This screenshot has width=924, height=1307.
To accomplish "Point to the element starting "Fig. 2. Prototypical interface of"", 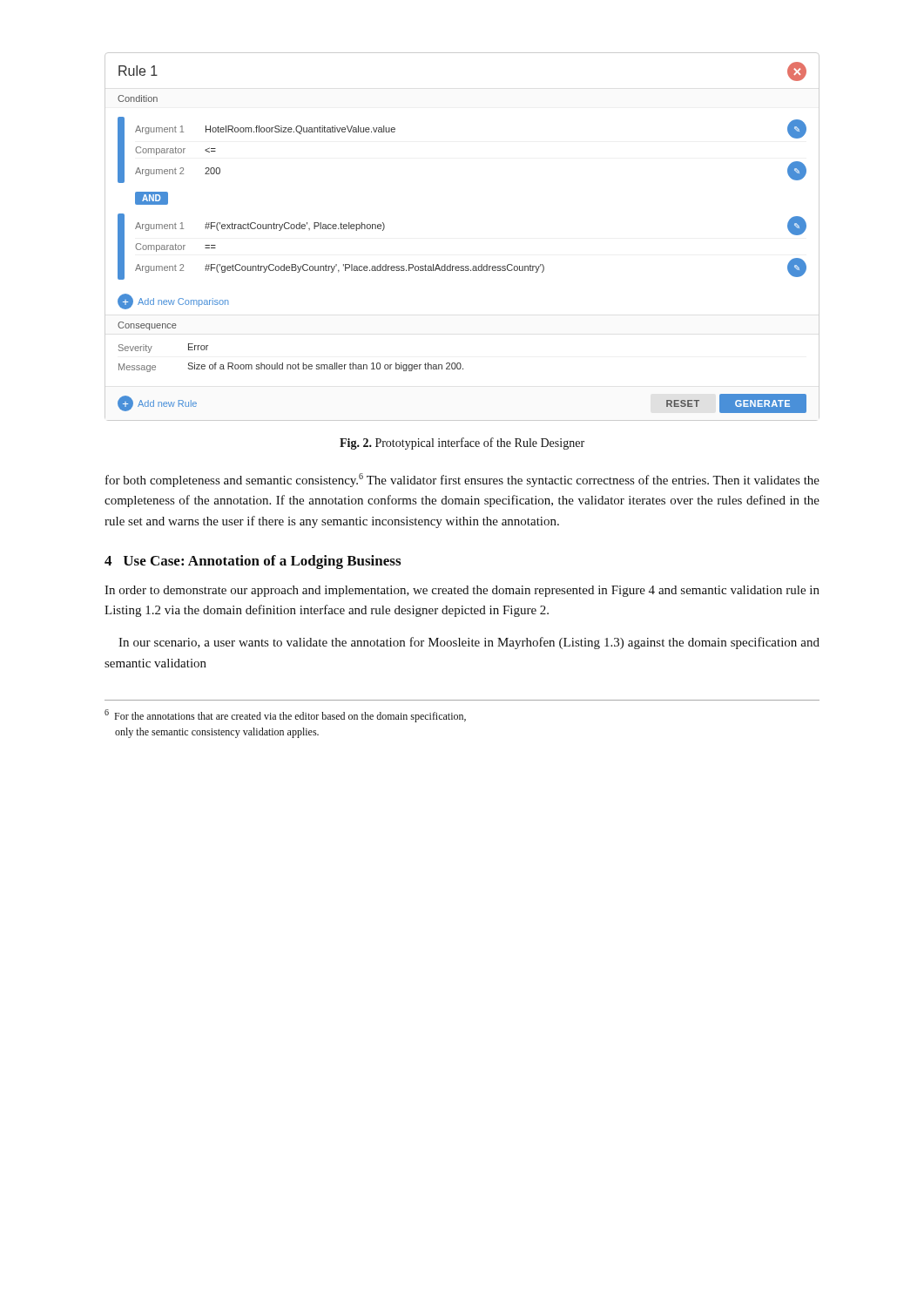I will (x=462, y=443).
